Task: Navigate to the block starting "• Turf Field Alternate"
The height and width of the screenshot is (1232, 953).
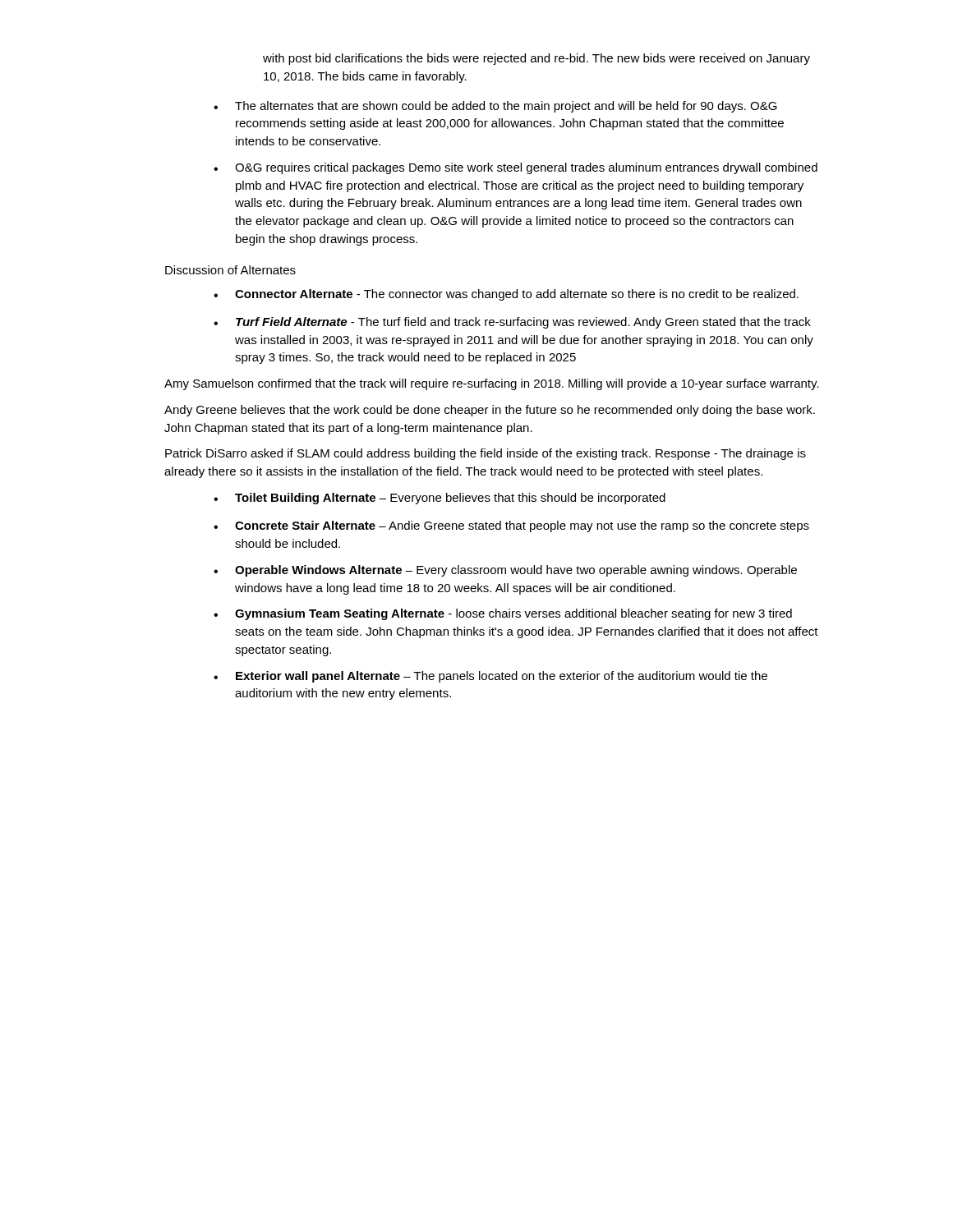Action: click(518, 340)
